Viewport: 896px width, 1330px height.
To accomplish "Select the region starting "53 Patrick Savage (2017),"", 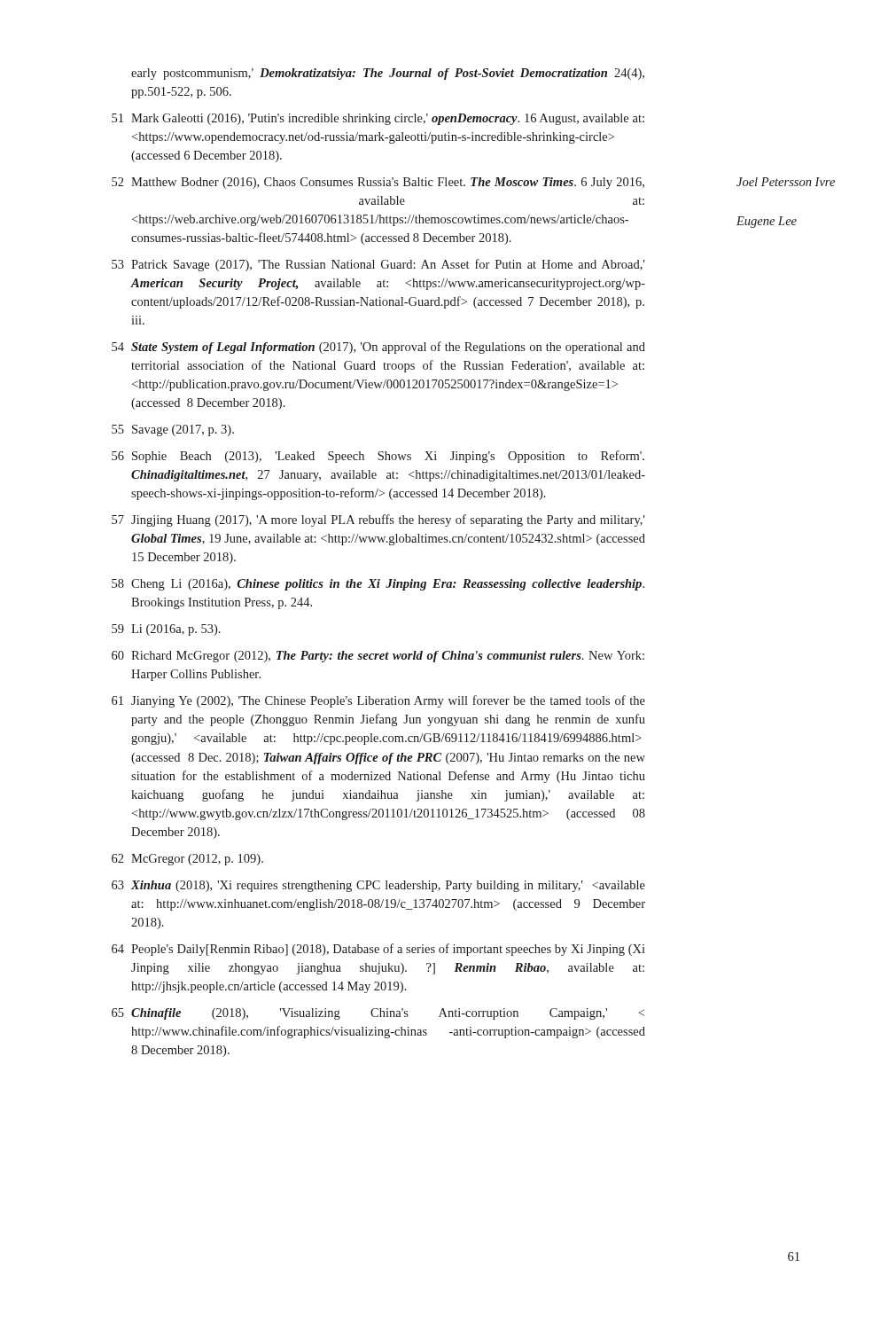I will click(370, 293).
